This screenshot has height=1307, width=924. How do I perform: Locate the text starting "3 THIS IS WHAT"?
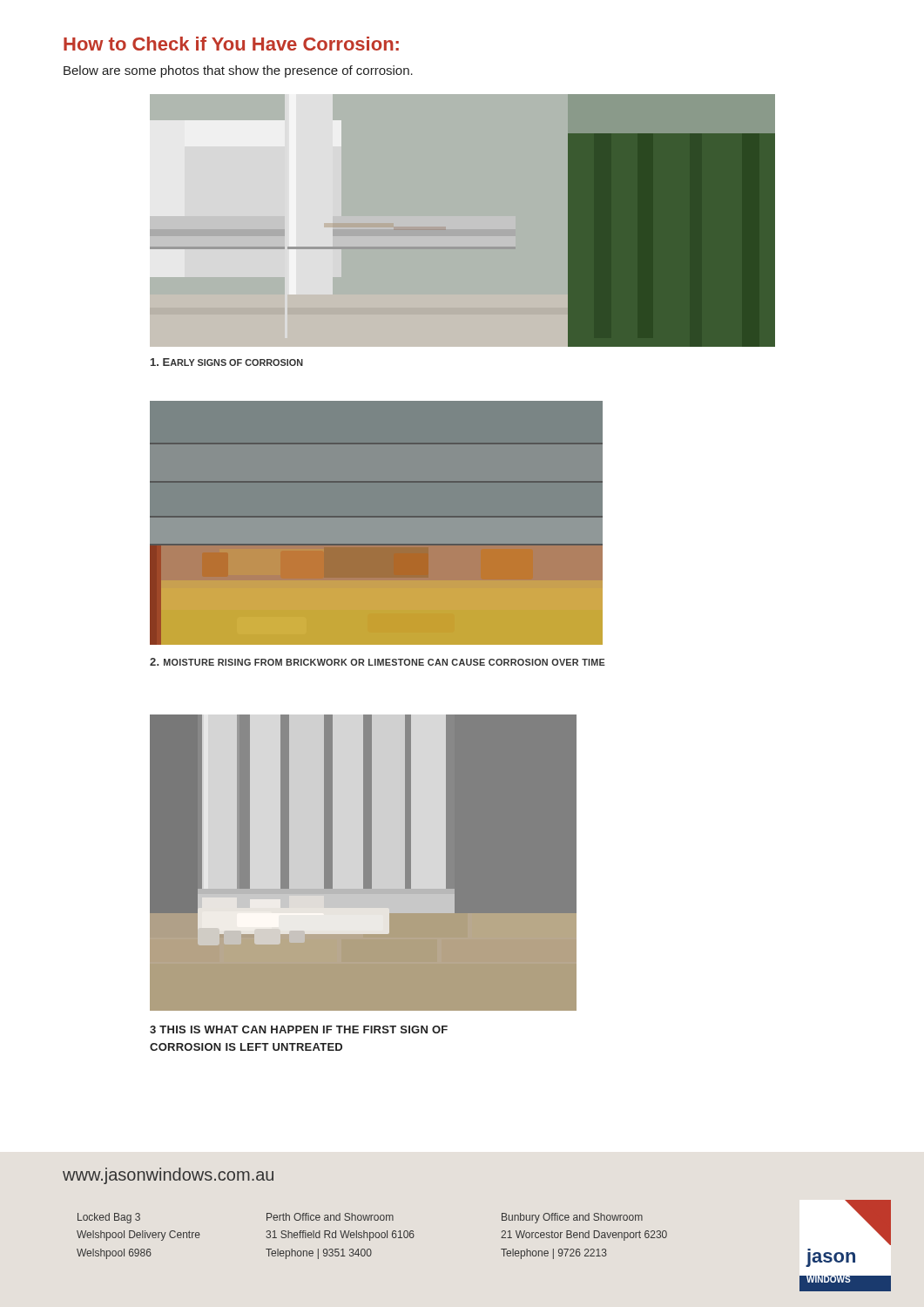tap(299, 1038)
